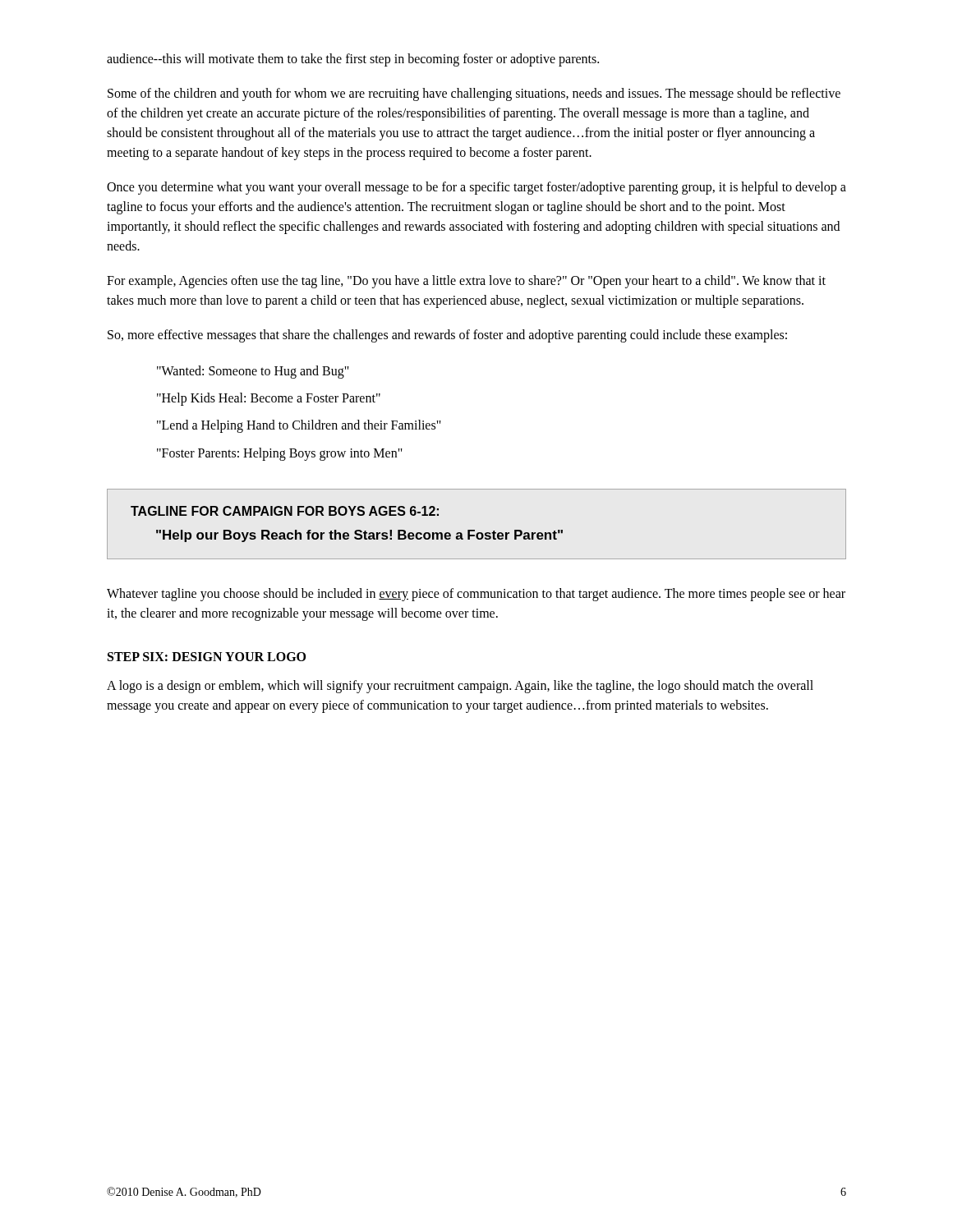Click on the list item containing ""Wanted: Someone to"
This screenshot has width=953, height=1232.
pos(253,371)
